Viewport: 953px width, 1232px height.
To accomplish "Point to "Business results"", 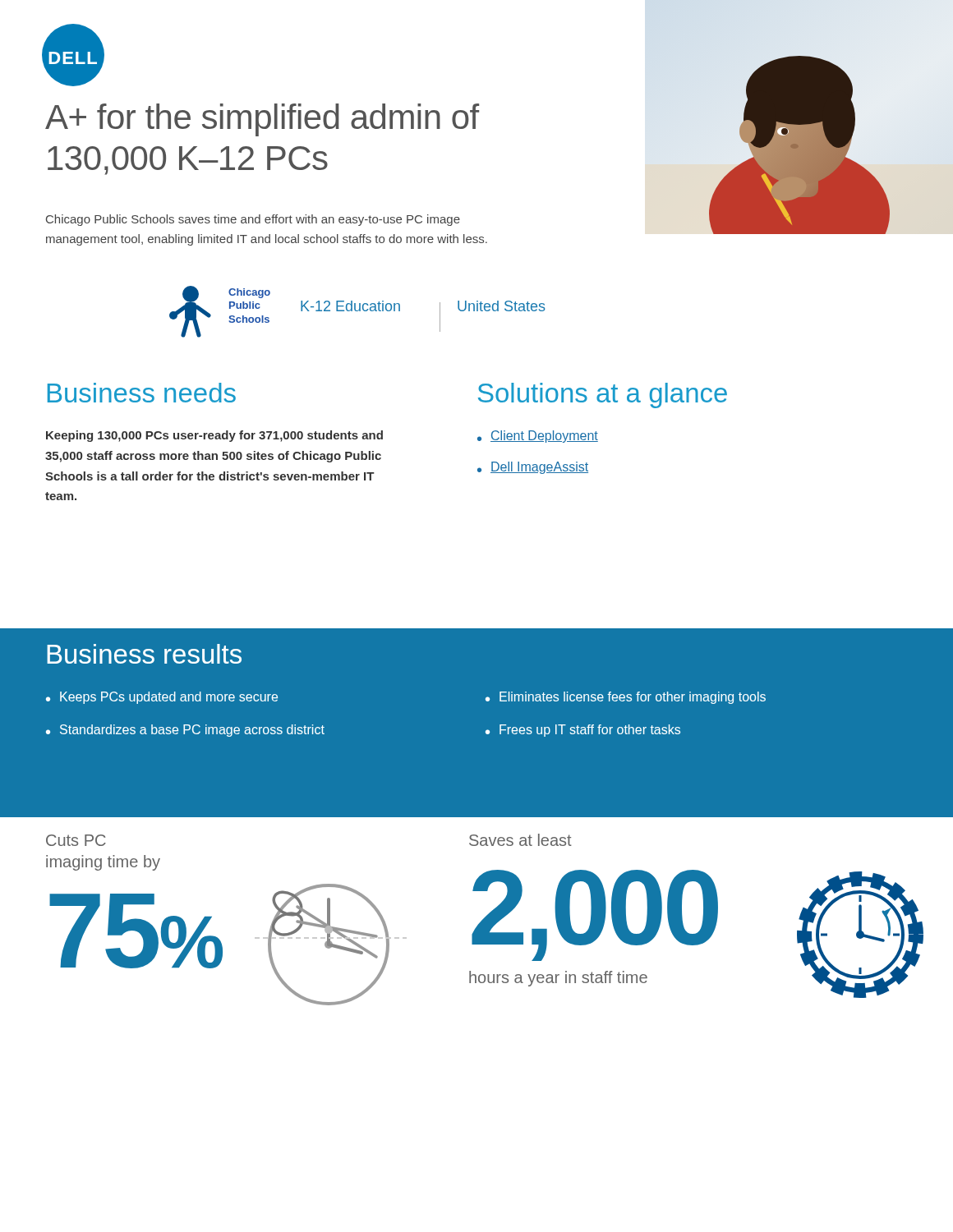I will click(144, 655).
